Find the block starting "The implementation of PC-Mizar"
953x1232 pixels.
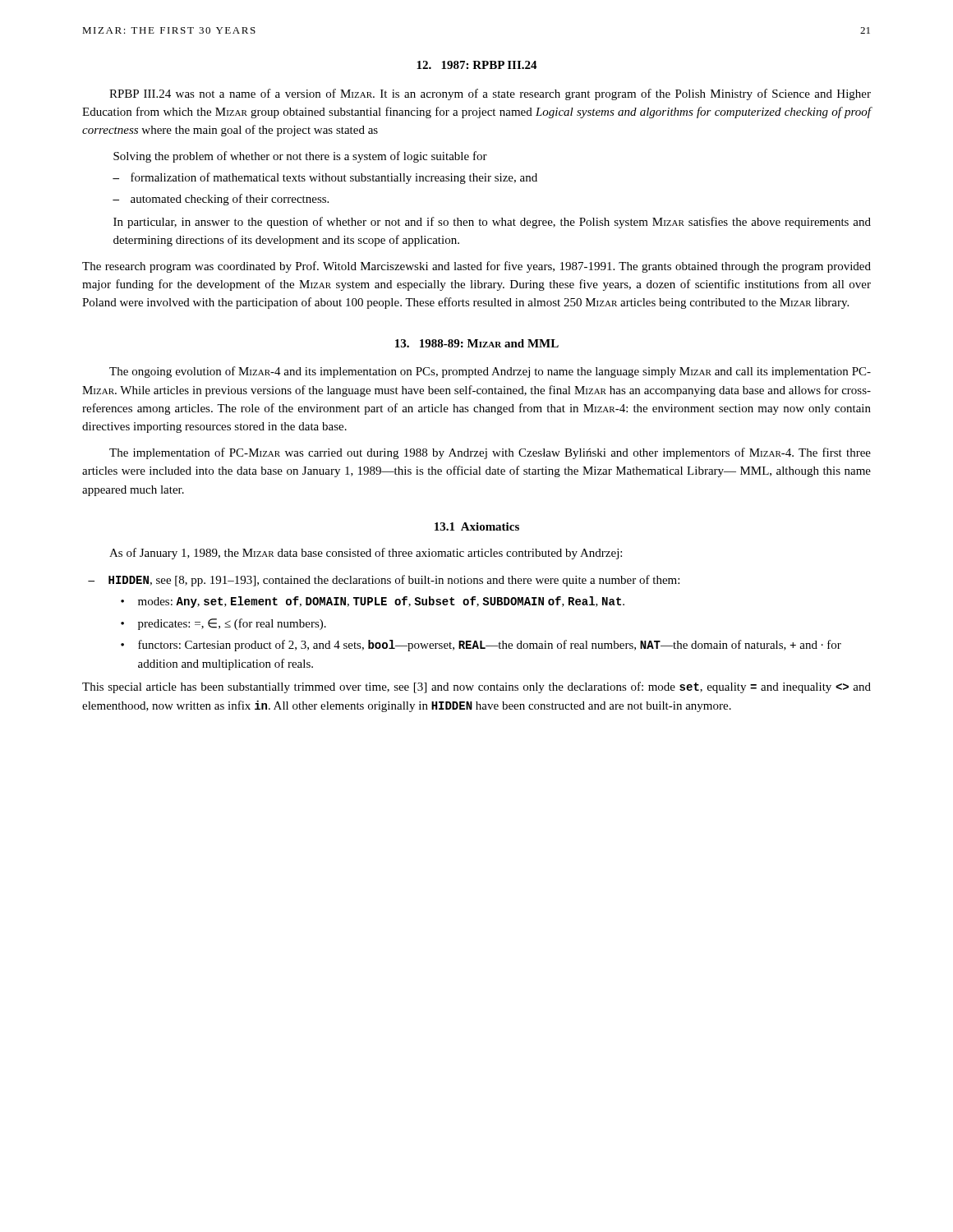click(476, 471)
